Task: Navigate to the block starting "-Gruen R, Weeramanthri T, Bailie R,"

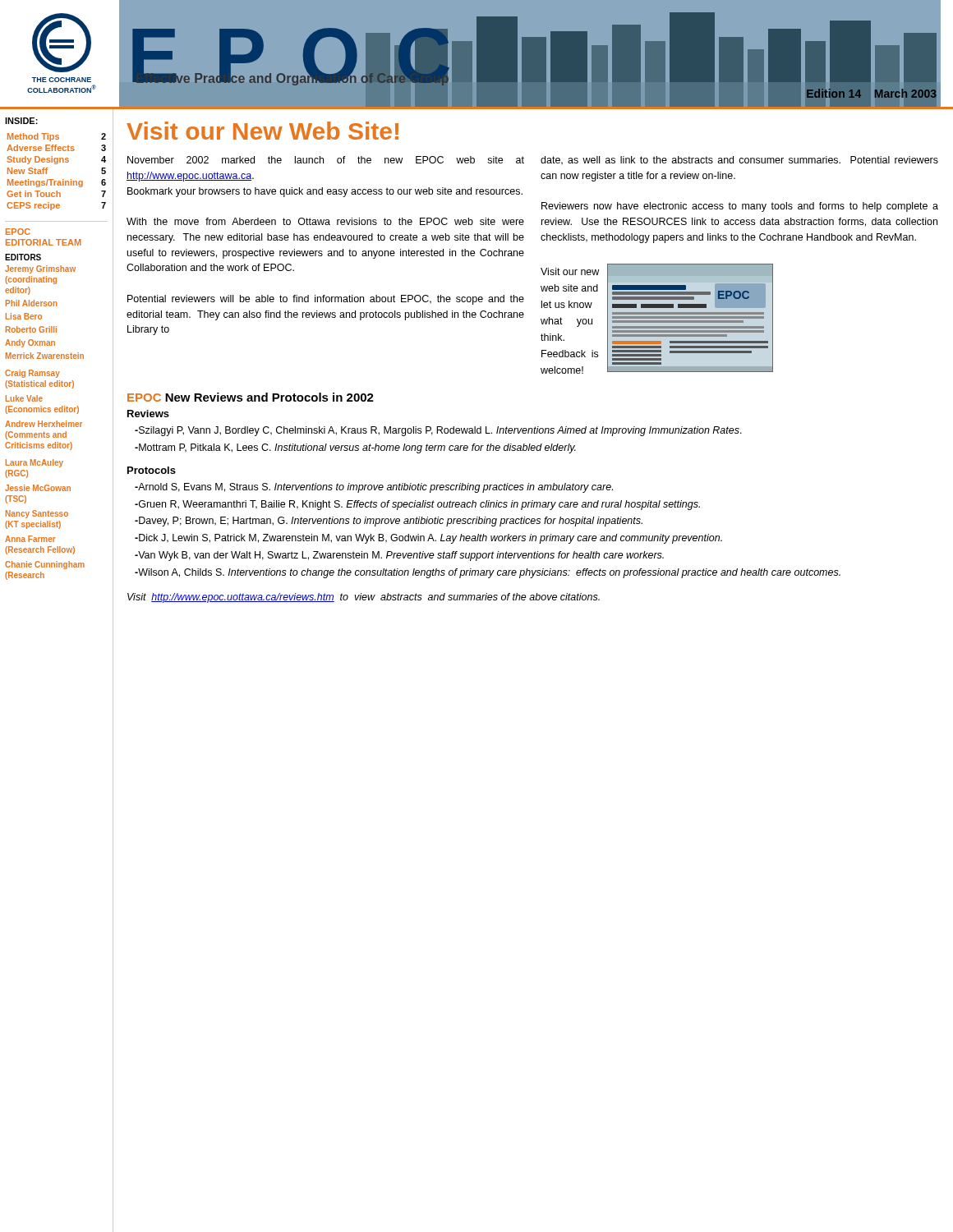Action: (418, 504)
